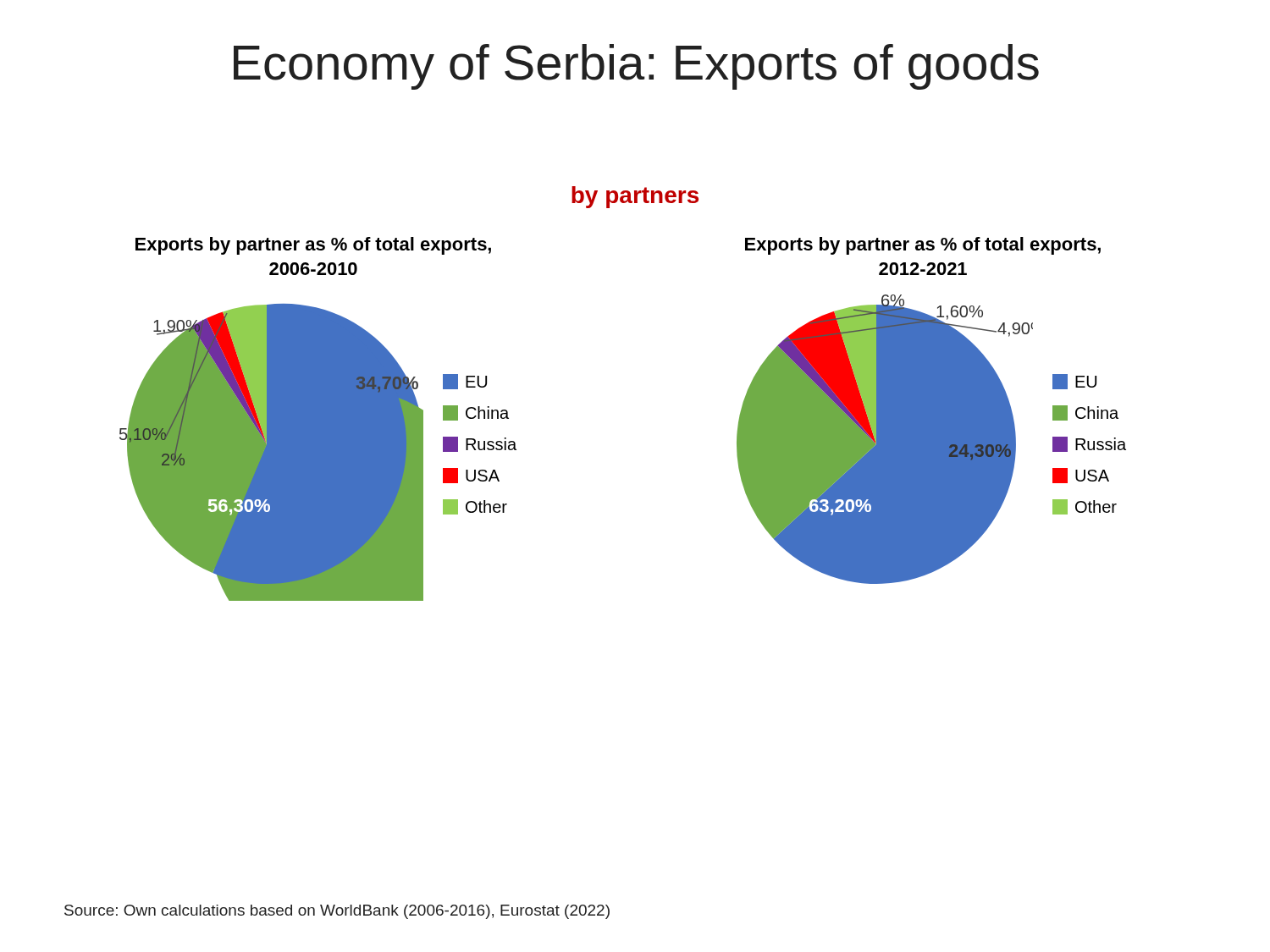Viewport: 1270px width, 952px height.
Task: Click on the block starting "Economy of Serbia: Exports of goods"
Action: pyautogui.click(x=635, y=62)
